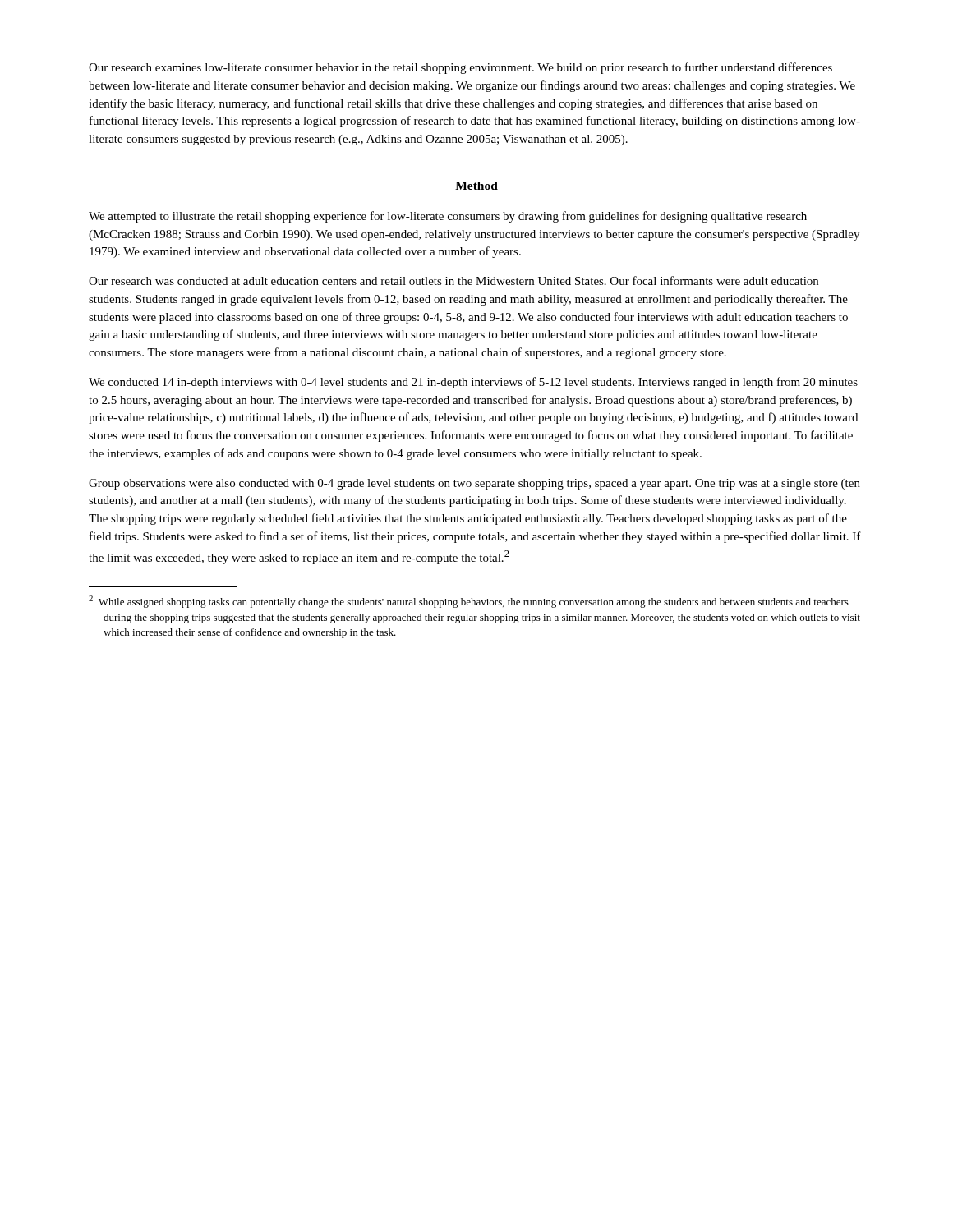Locate the passage starting "Group observations were also conducted"
Viewport: 953px width, 1232px height.
click(475, 520)
